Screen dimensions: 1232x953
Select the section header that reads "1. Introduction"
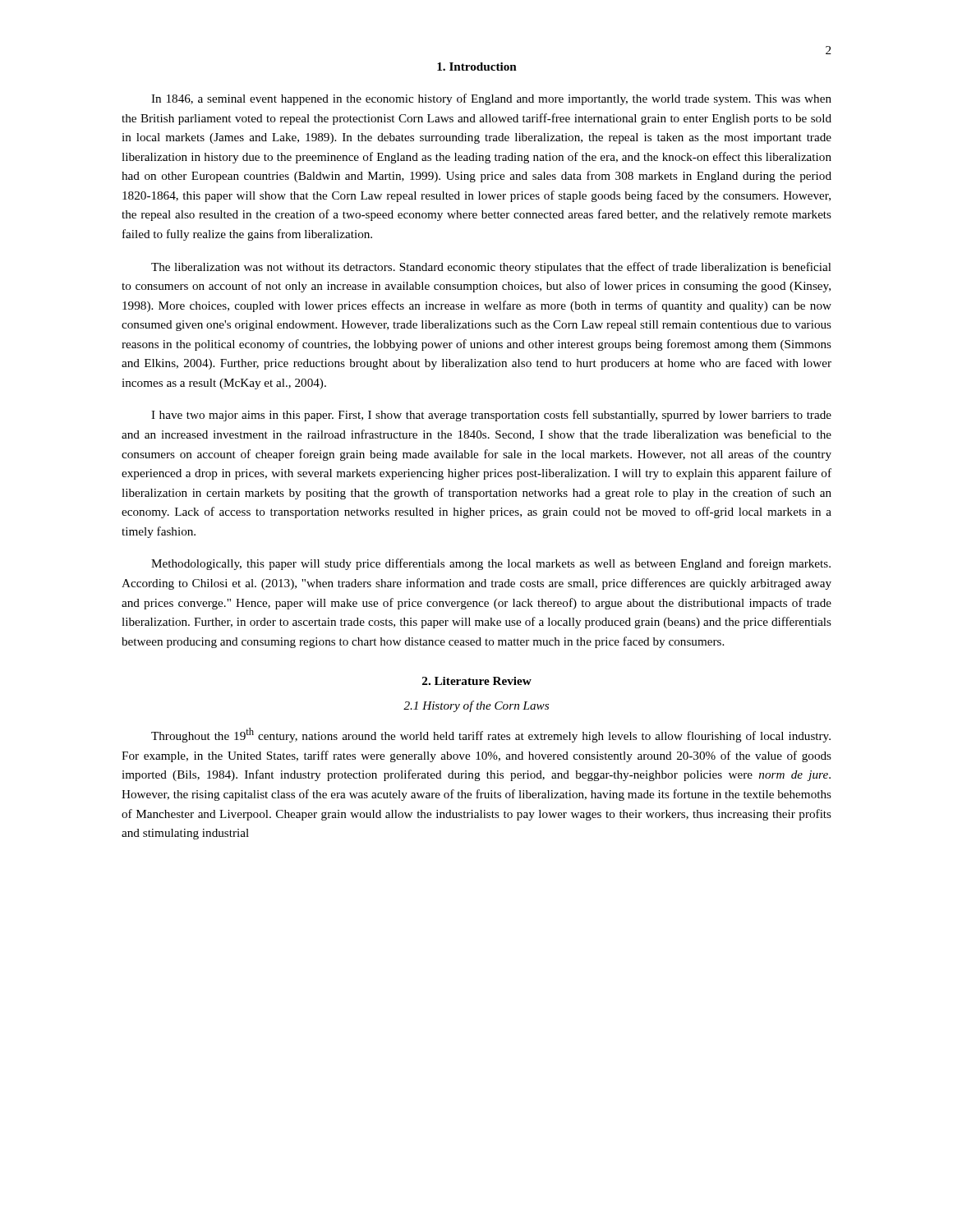(476, 66)
